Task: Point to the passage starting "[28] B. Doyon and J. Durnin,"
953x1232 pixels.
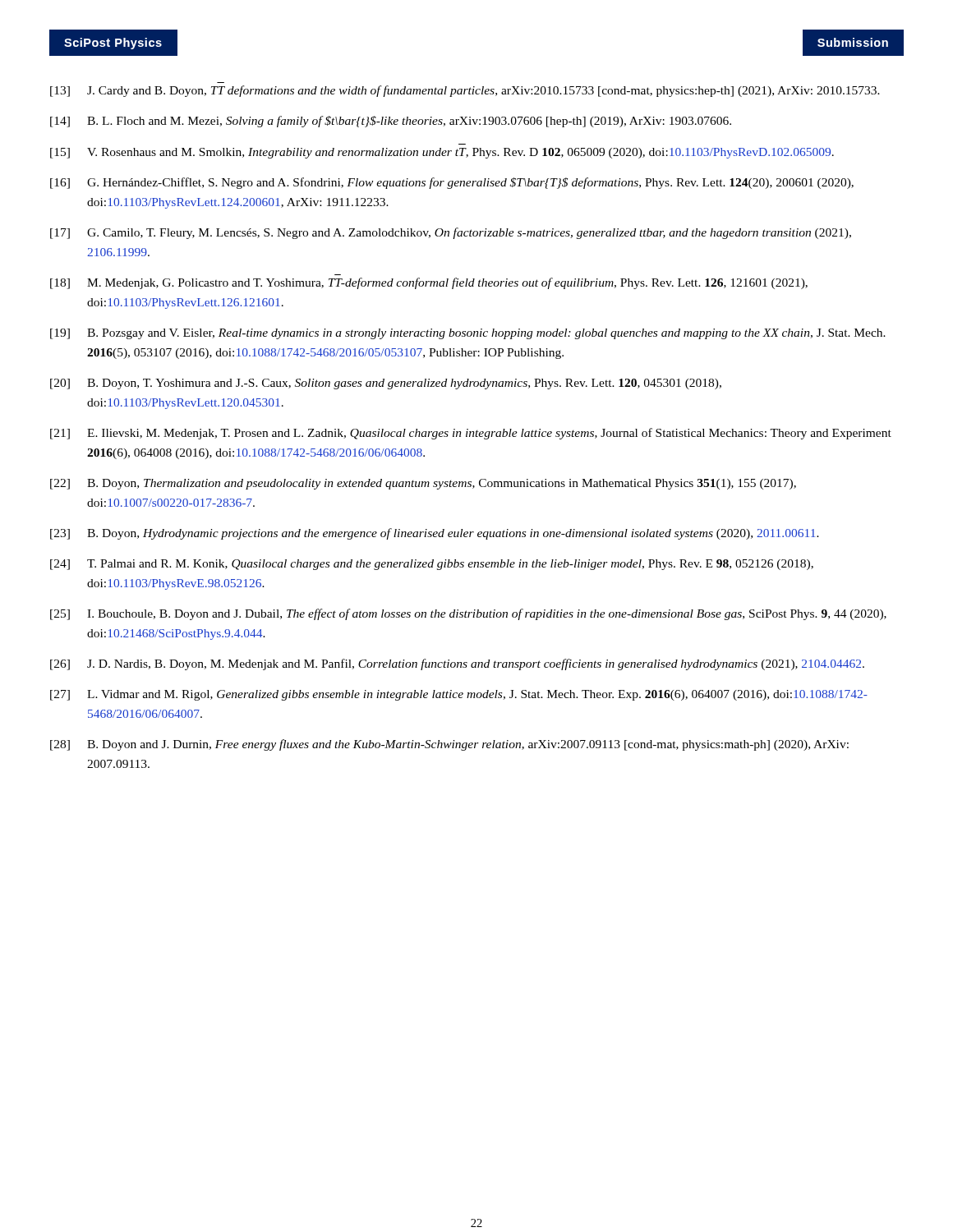Action: (476, 754)
